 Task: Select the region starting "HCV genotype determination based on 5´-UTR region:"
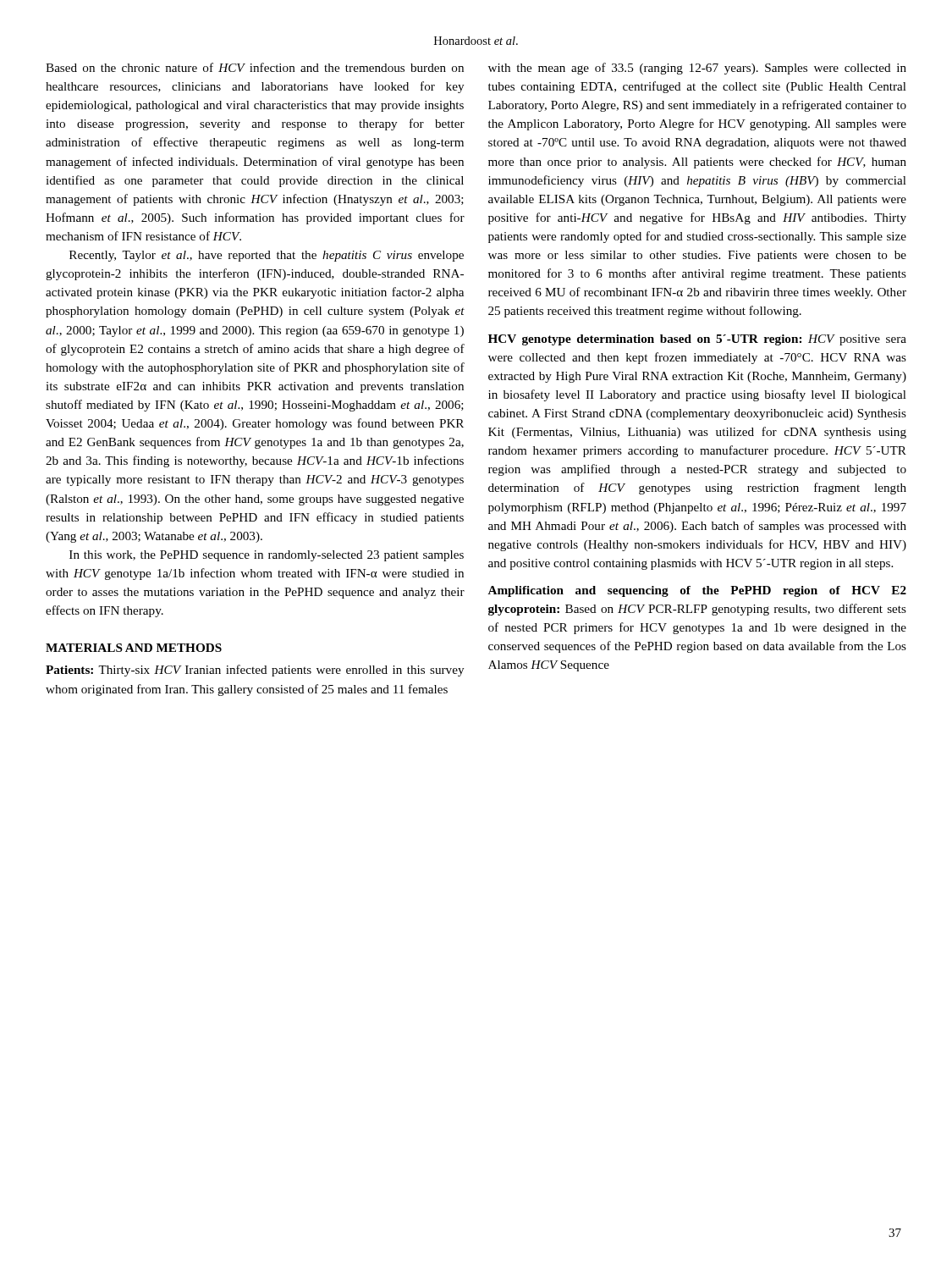coord(697,450)
